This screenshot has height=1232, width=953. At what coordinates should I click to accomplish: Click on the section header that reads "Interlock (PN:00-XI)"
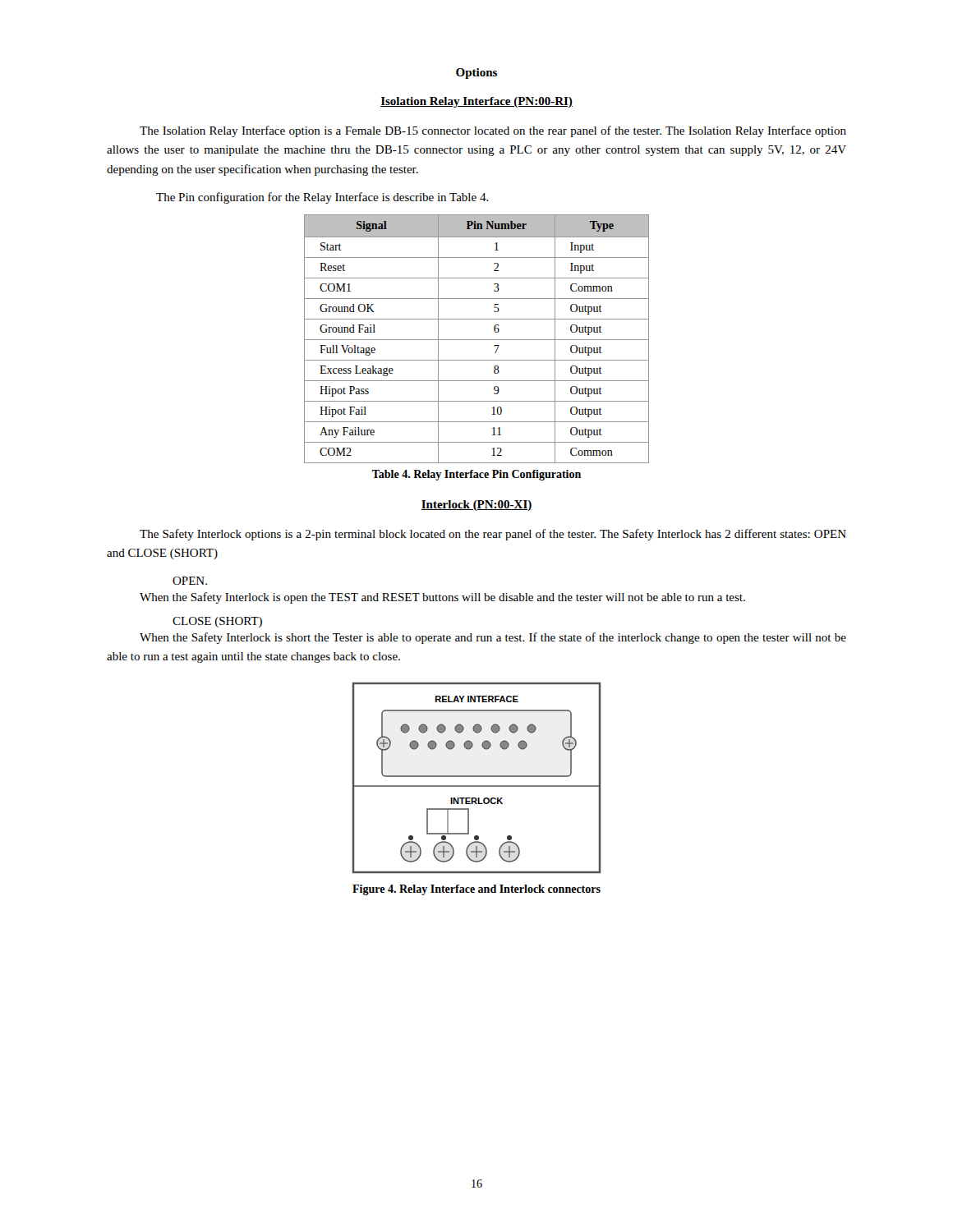[476, 504]
